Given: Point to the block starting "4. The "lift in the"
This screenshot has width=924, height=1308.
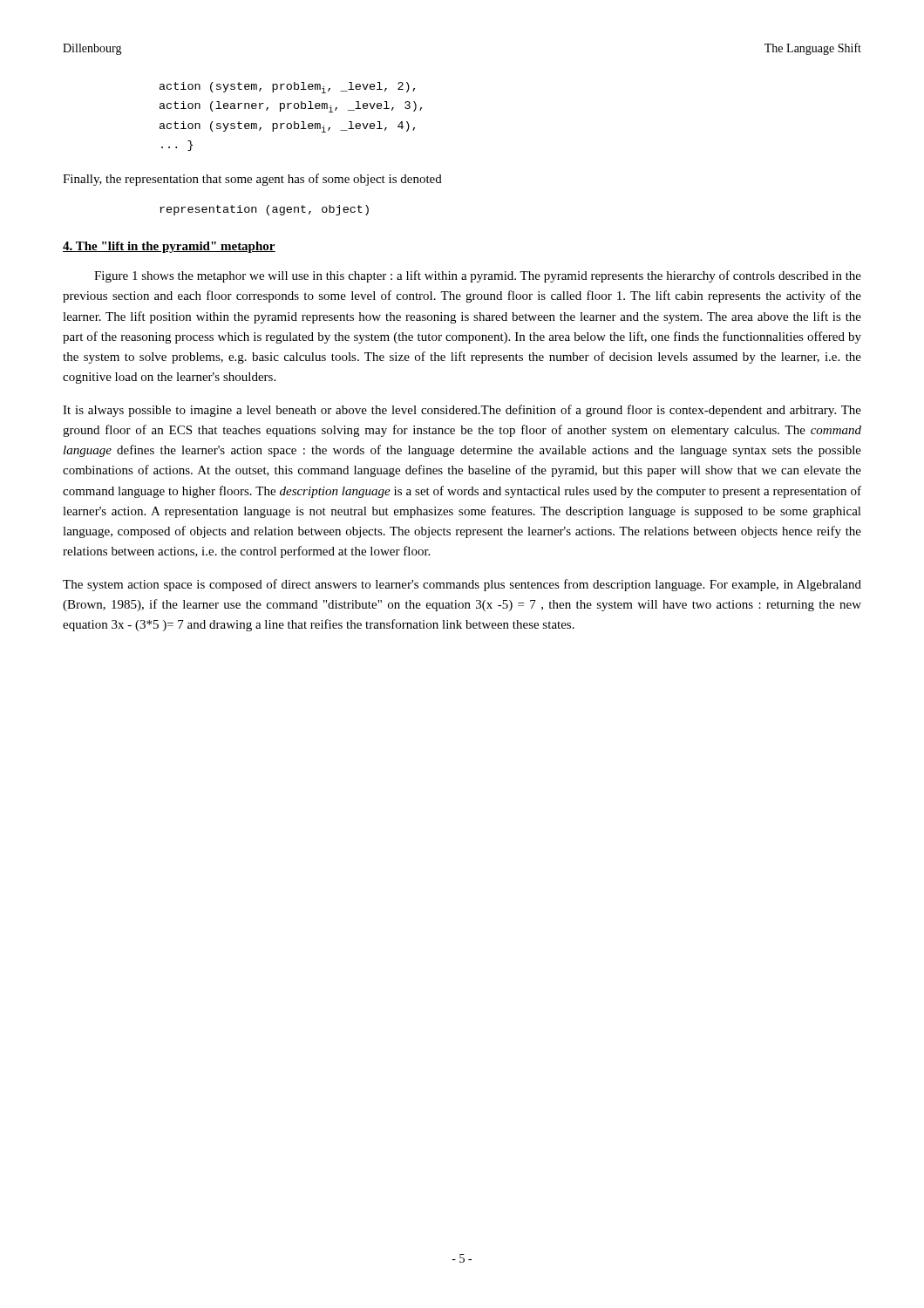Looking at the screenshot, I should click(x=169, y=246).
